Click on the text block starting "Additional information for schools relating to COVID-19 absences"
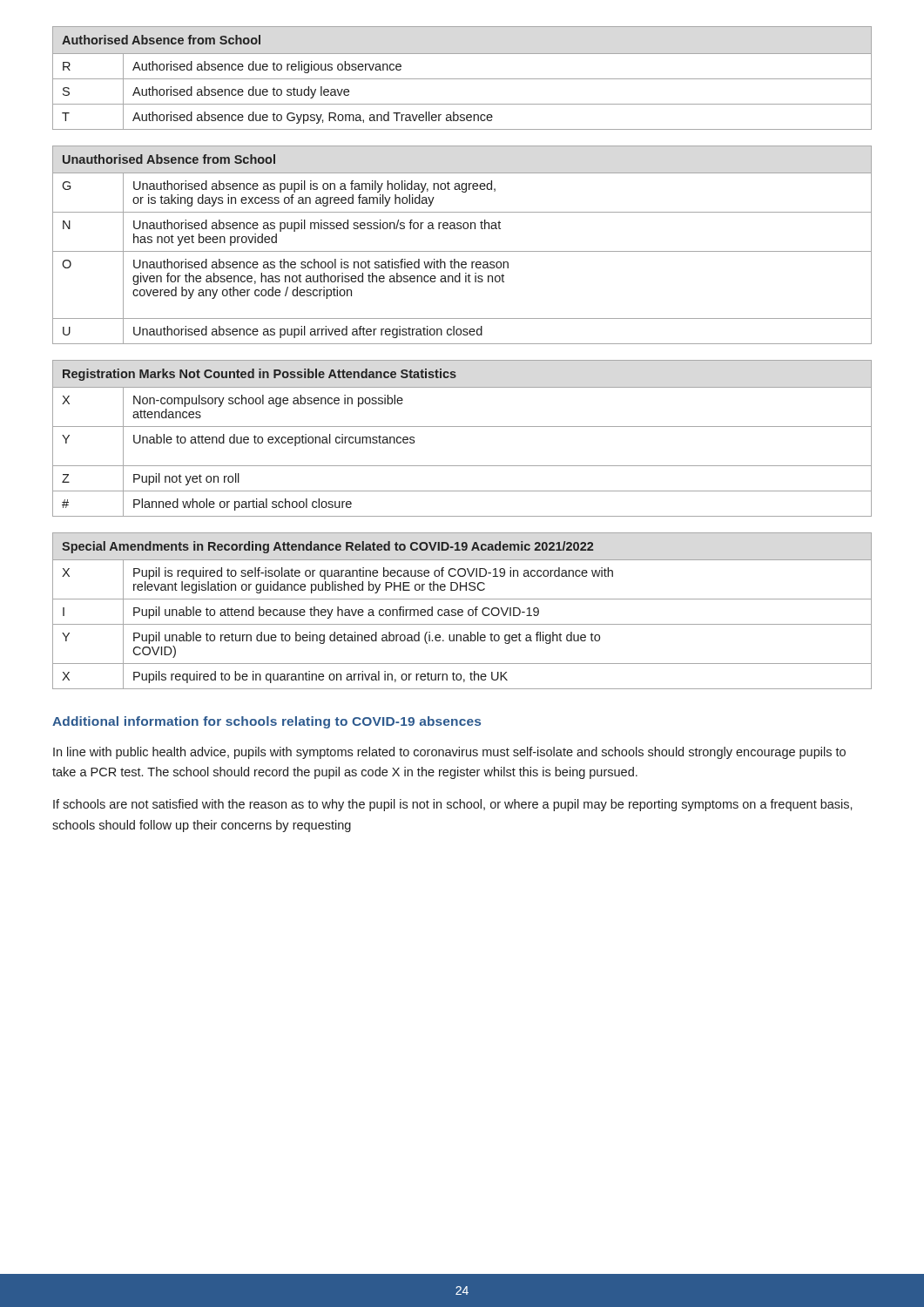The image size is (924, 1307). (462, 721)
